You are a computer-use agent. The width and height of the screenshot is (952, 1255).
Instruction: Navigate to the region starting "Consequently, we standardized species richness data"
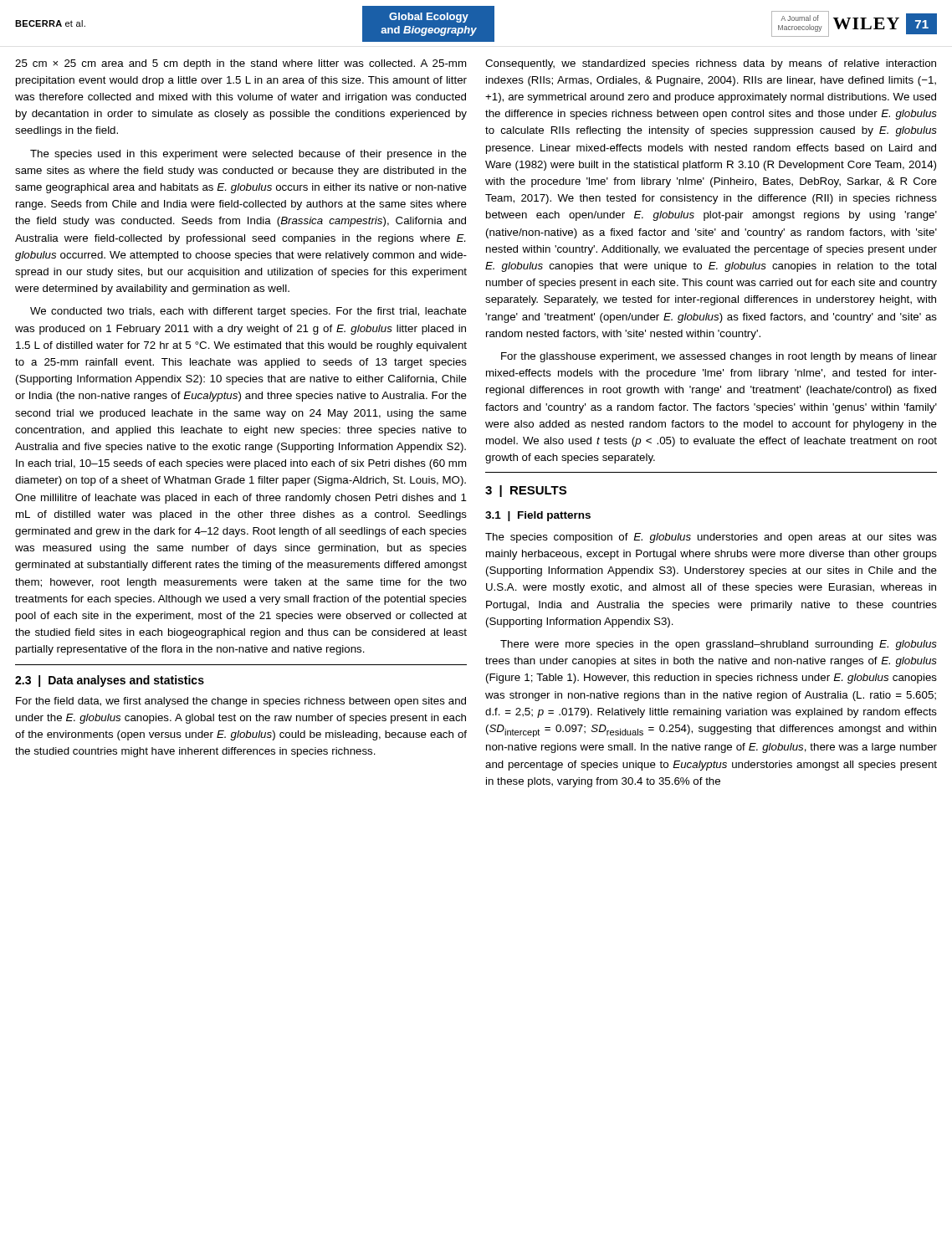711,198
